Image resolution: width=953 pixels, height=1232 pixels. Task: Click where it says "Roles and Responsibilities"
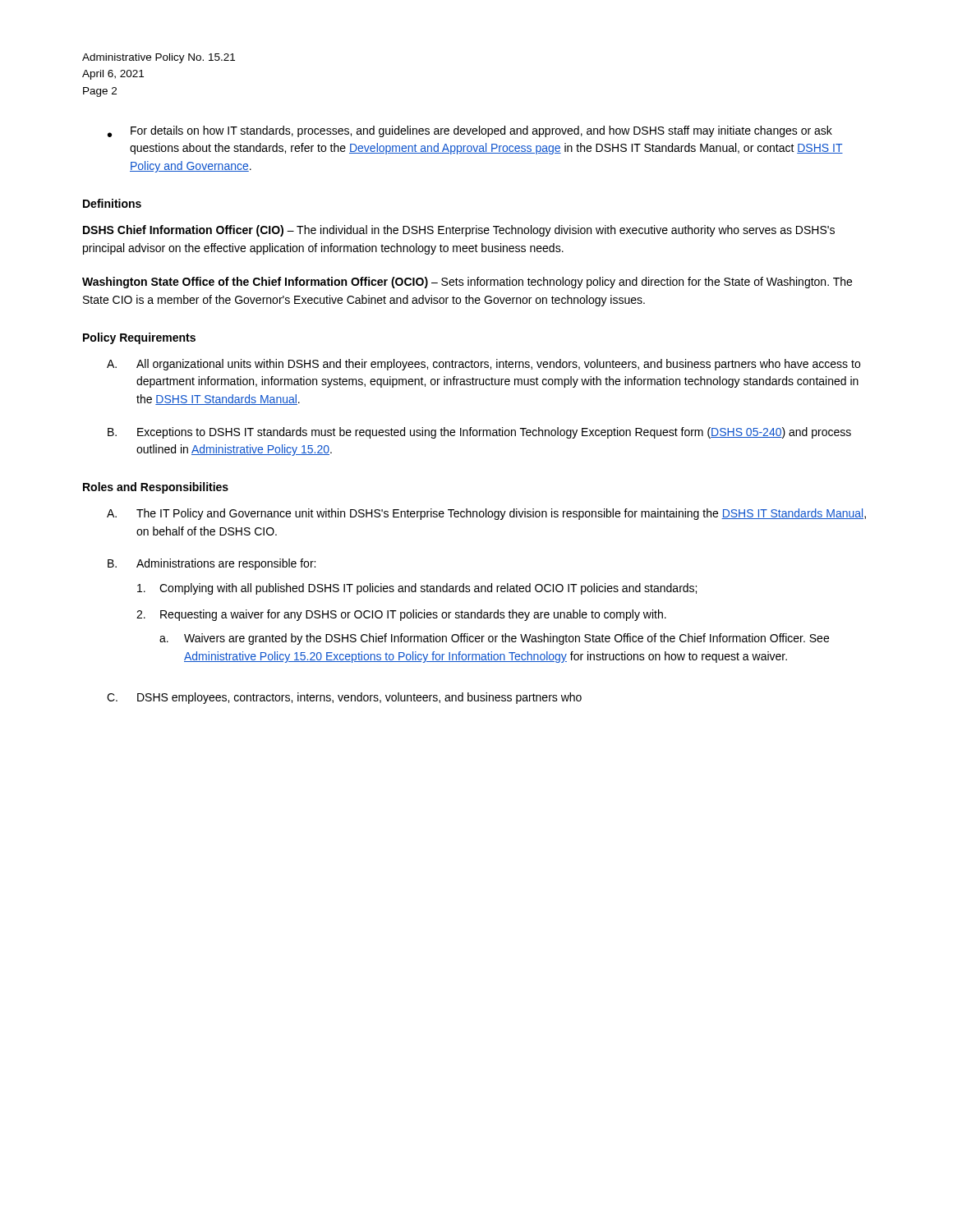coord(155,487)
